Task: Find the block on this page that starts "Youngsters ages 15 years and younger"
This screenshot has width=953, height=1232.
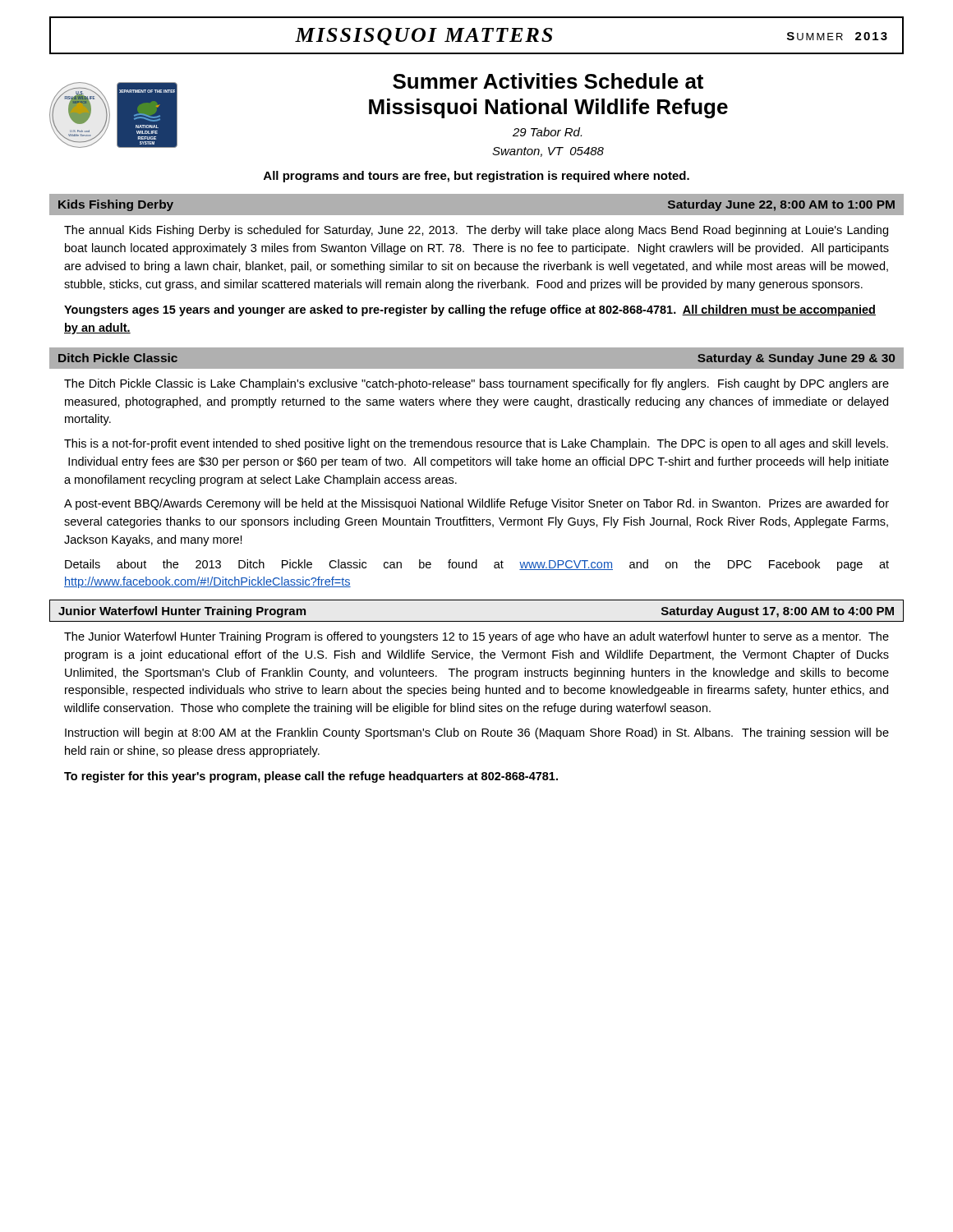Action: [470, 319]
